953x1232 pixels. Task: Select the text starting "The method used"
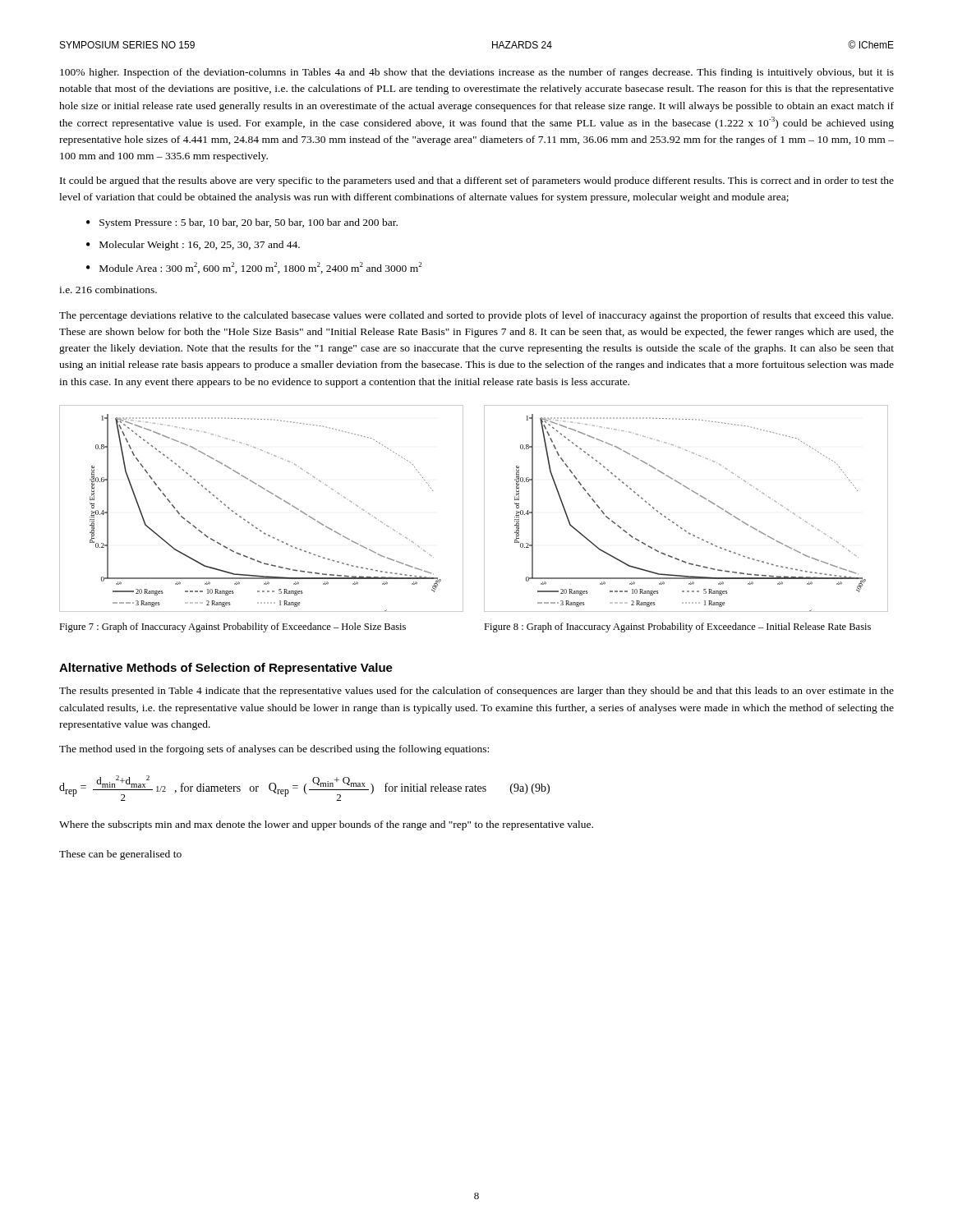click(275, 749)
